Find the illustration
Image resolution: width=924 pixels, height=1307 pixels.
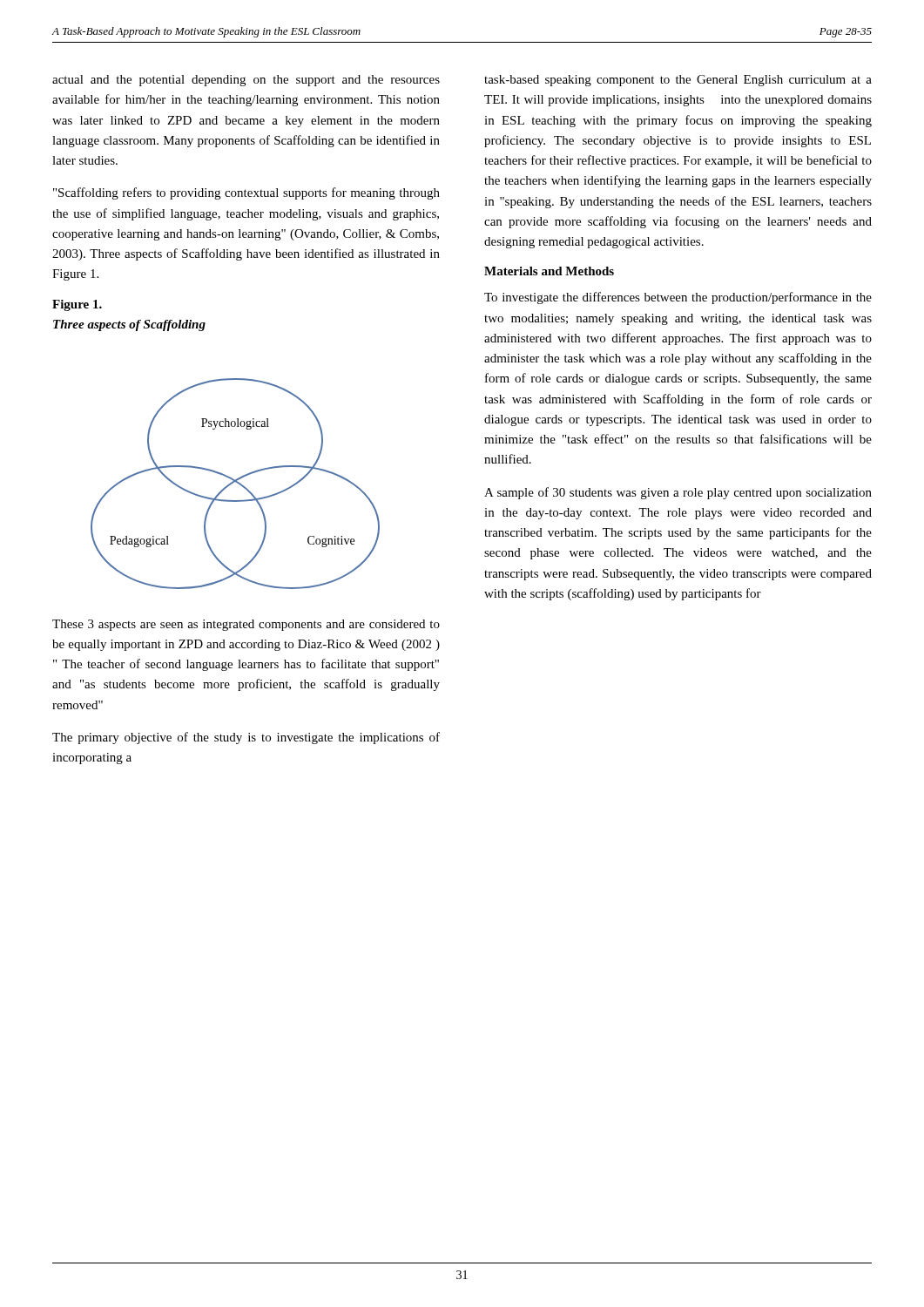pyautogui.click(x=246, y=472)
